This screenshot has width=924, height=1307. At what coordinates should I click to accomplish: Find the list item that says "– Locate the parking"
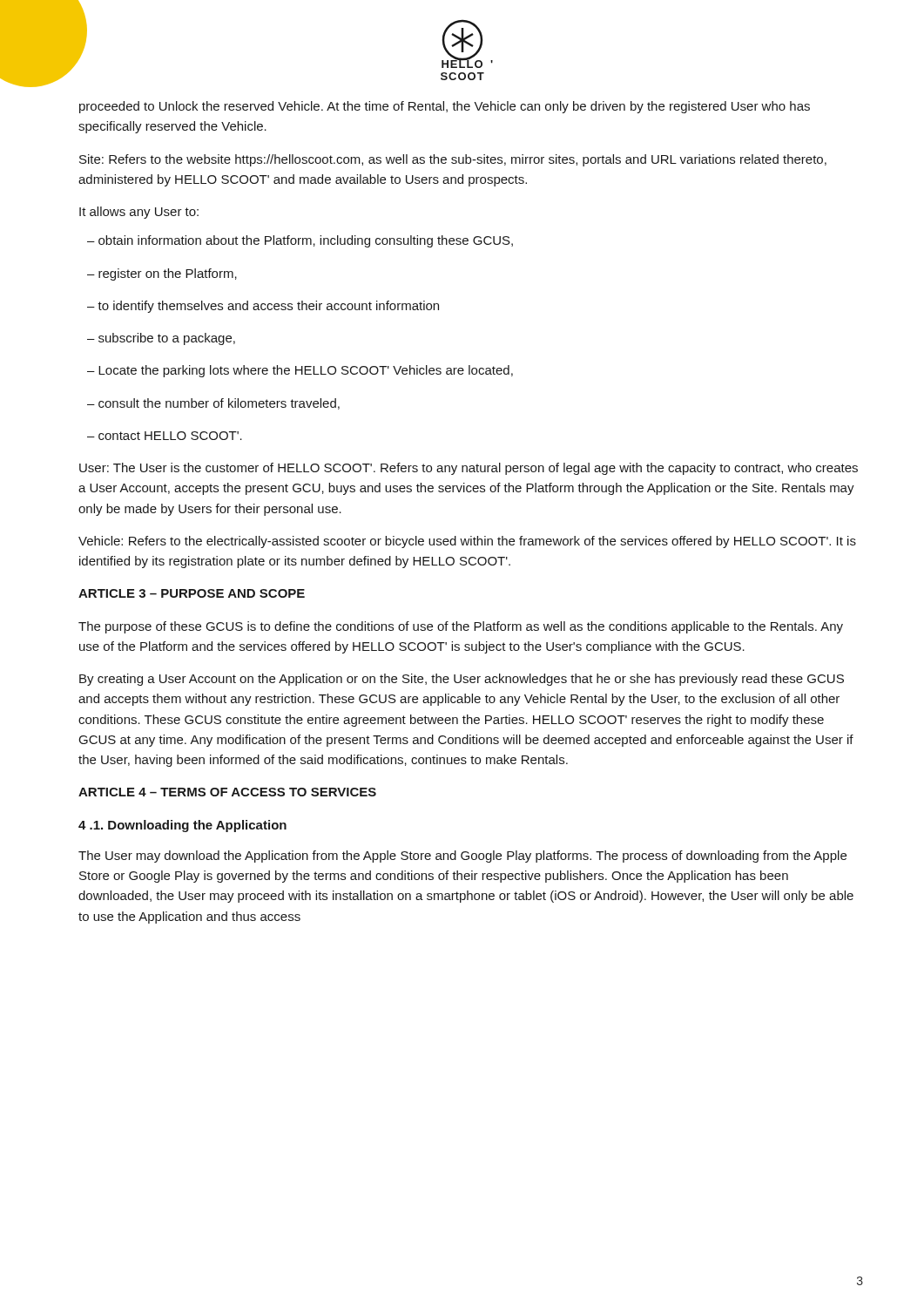(x=300, y=370)
